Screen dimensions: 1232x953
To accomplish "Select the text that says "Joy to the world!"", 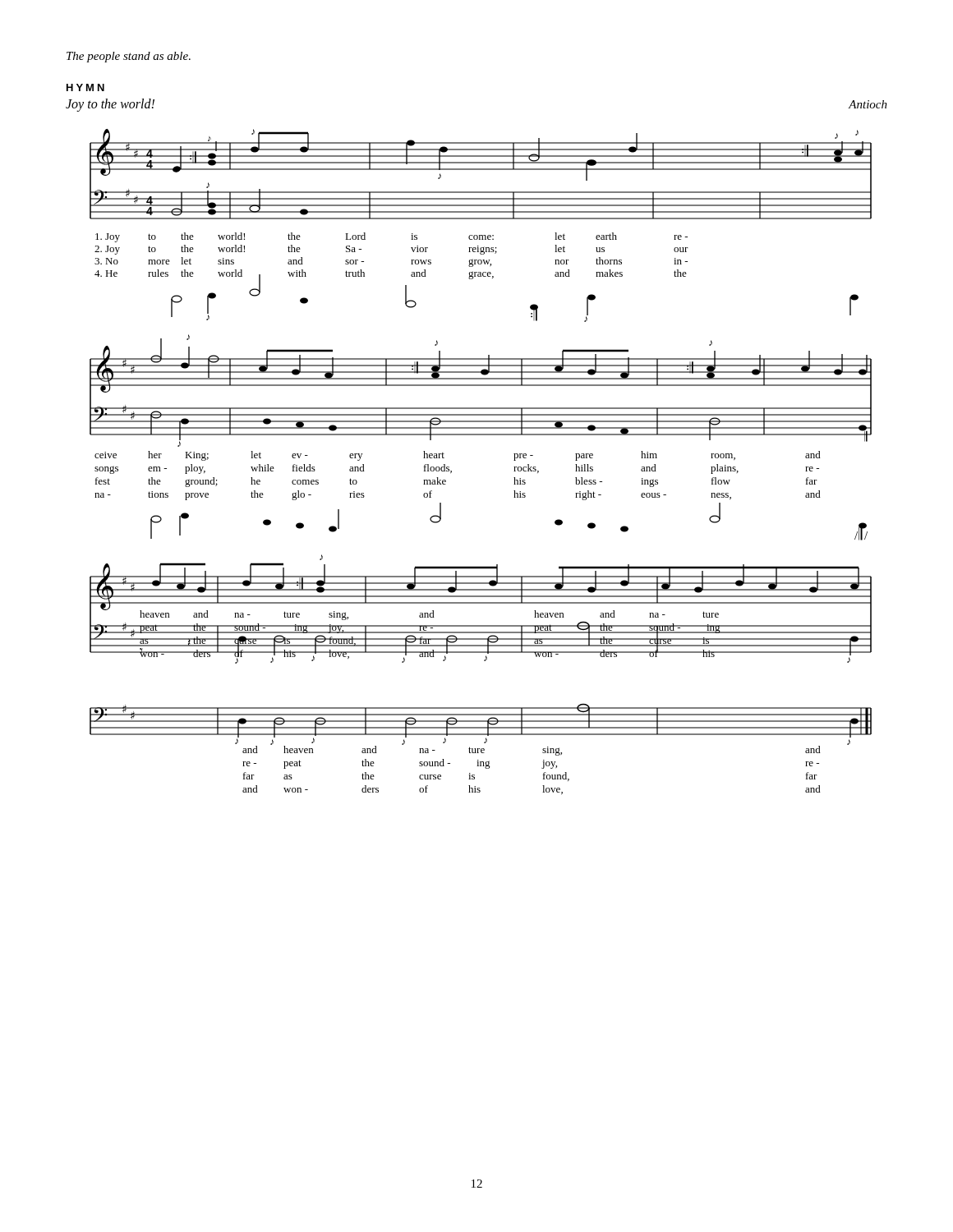I will 110,104.
